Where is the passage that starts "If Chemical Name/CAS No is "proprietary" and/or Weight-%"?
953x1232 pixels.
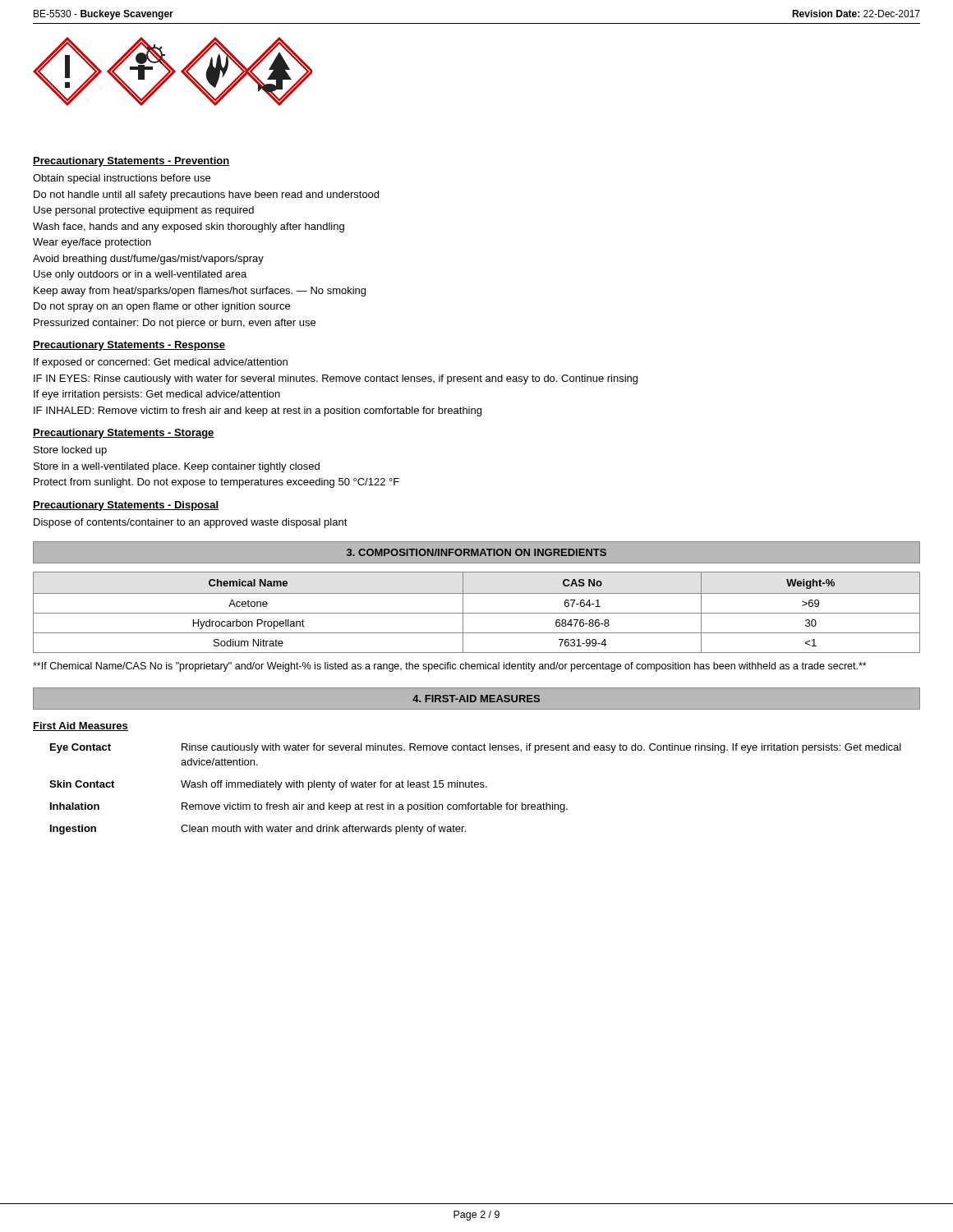coord(450,666)
